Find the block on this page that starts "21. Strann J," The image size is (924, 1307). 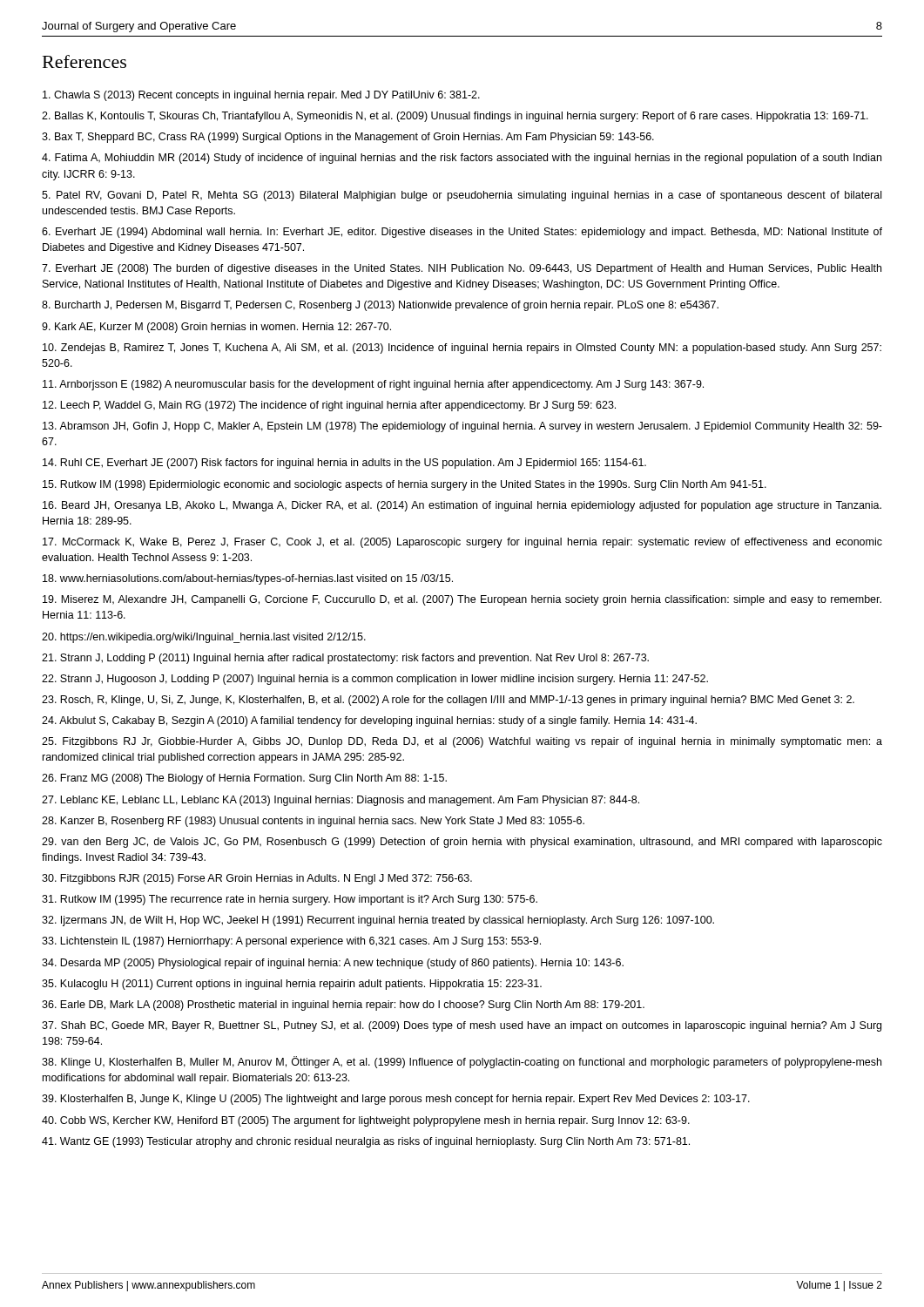pyautogui.click(x=346, y=658)
